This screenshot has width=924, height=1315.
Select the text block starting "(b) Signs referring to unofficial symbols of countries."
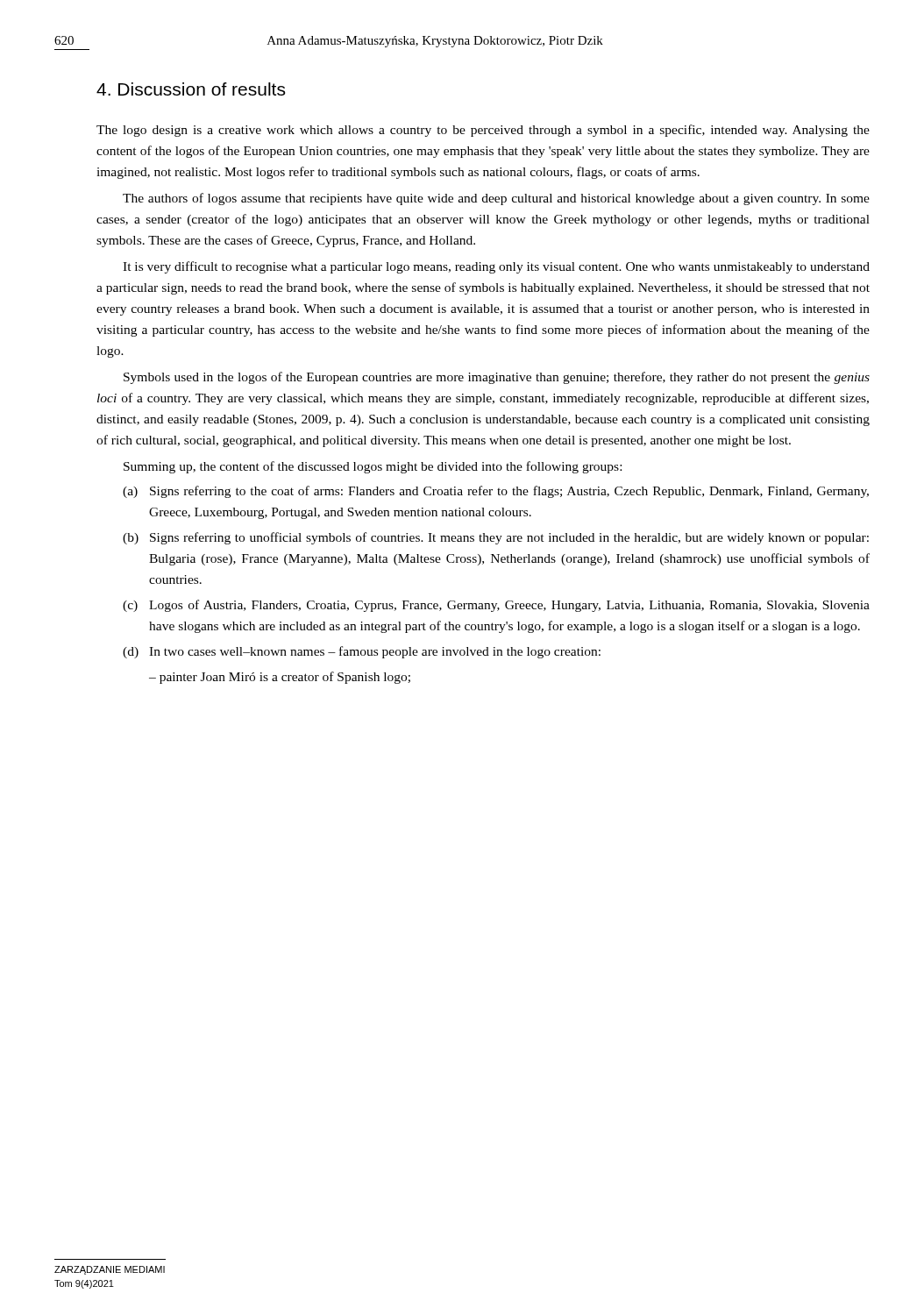(x=496, y=559)
